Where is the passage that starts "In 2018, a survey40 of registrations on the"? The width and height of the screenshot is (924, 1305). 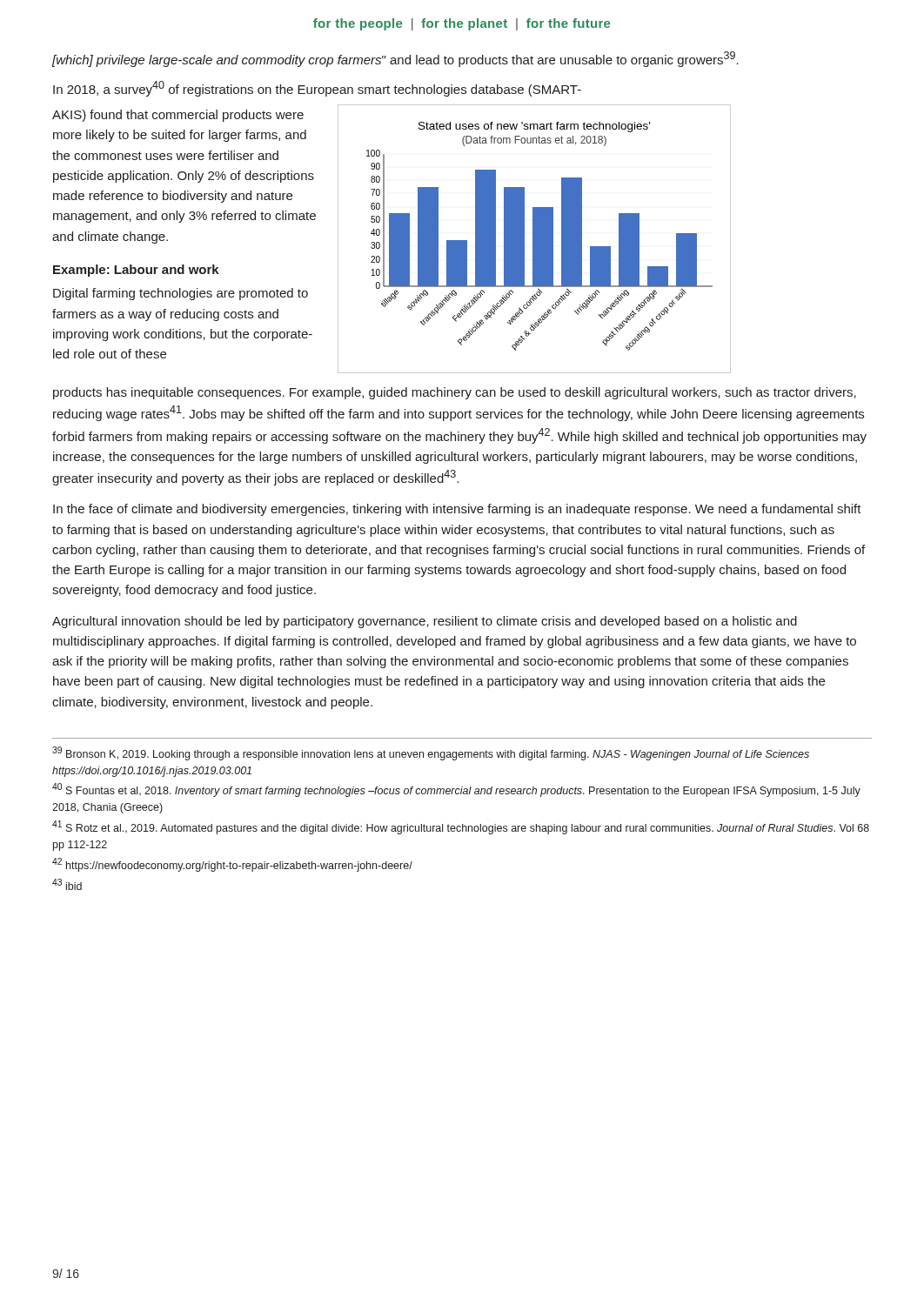[x=317, y=87]
